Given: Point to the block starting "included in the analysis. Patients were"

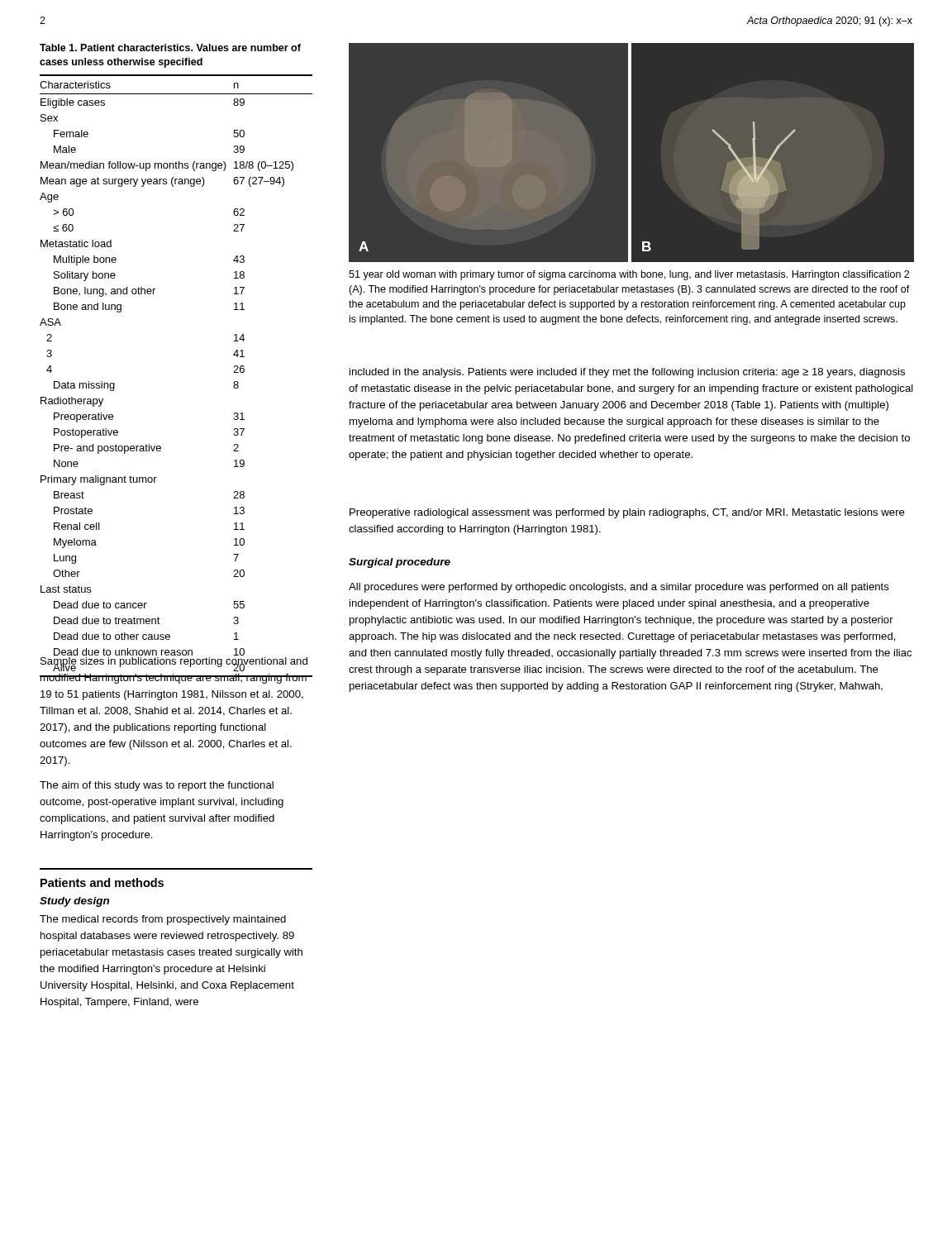Looking at the screenshot, I should click(631, 413).
